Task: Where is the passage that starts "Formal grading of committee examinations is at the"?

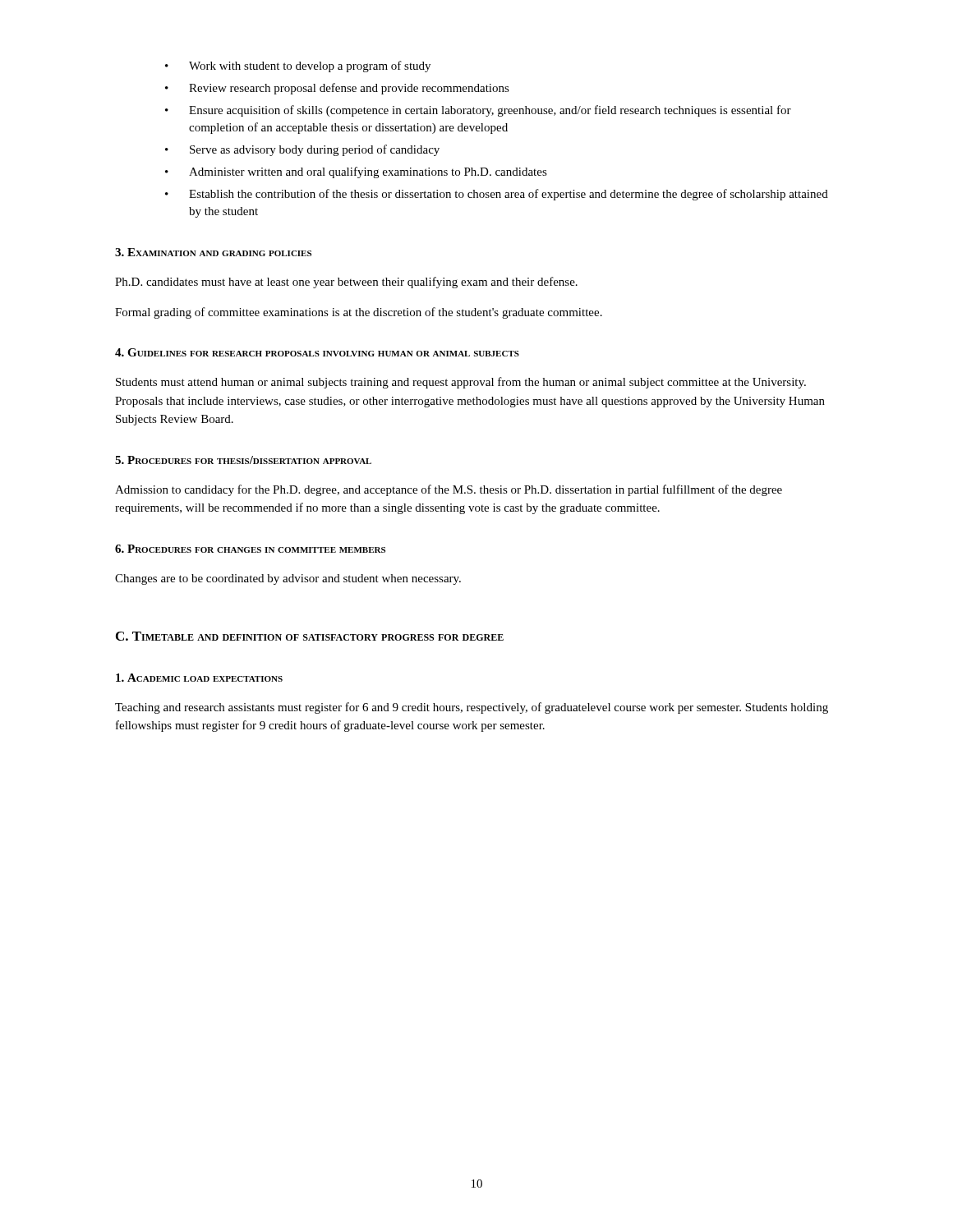Action: [x=359, y=312]
